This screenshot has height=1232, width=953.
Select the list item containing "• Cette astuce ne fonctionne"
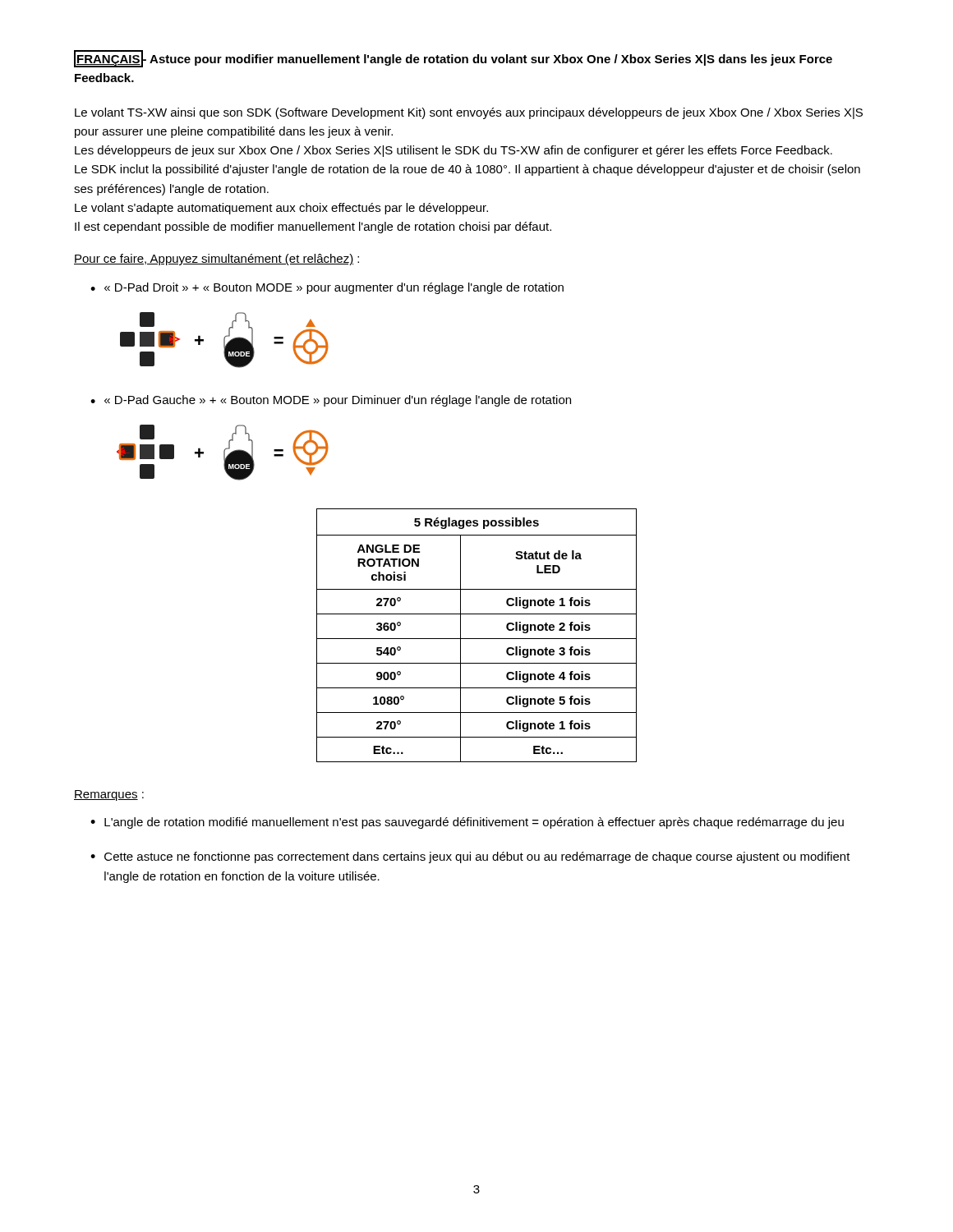click(x=485, y=866)
